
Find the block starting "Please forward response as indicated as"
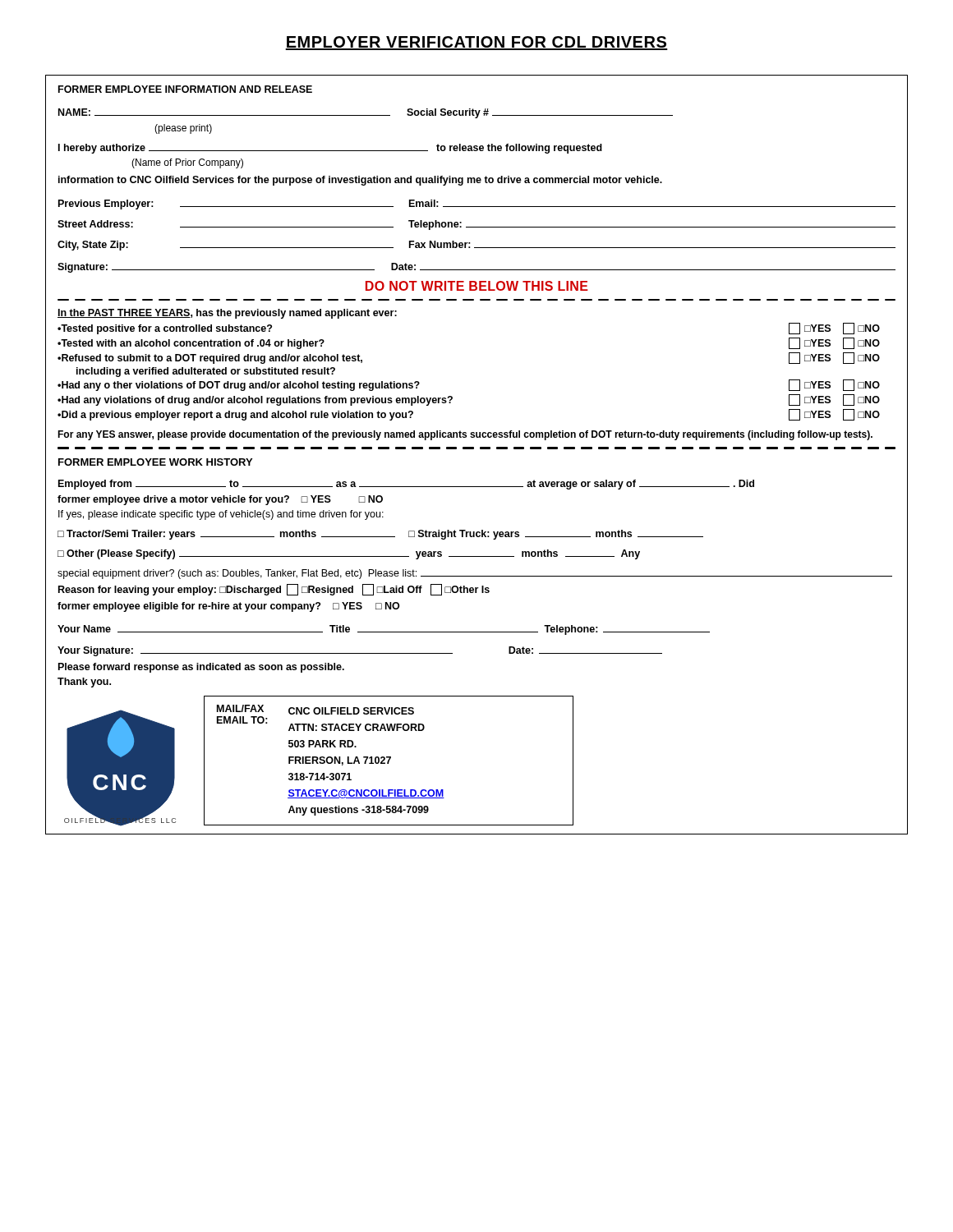click(201, 667)
